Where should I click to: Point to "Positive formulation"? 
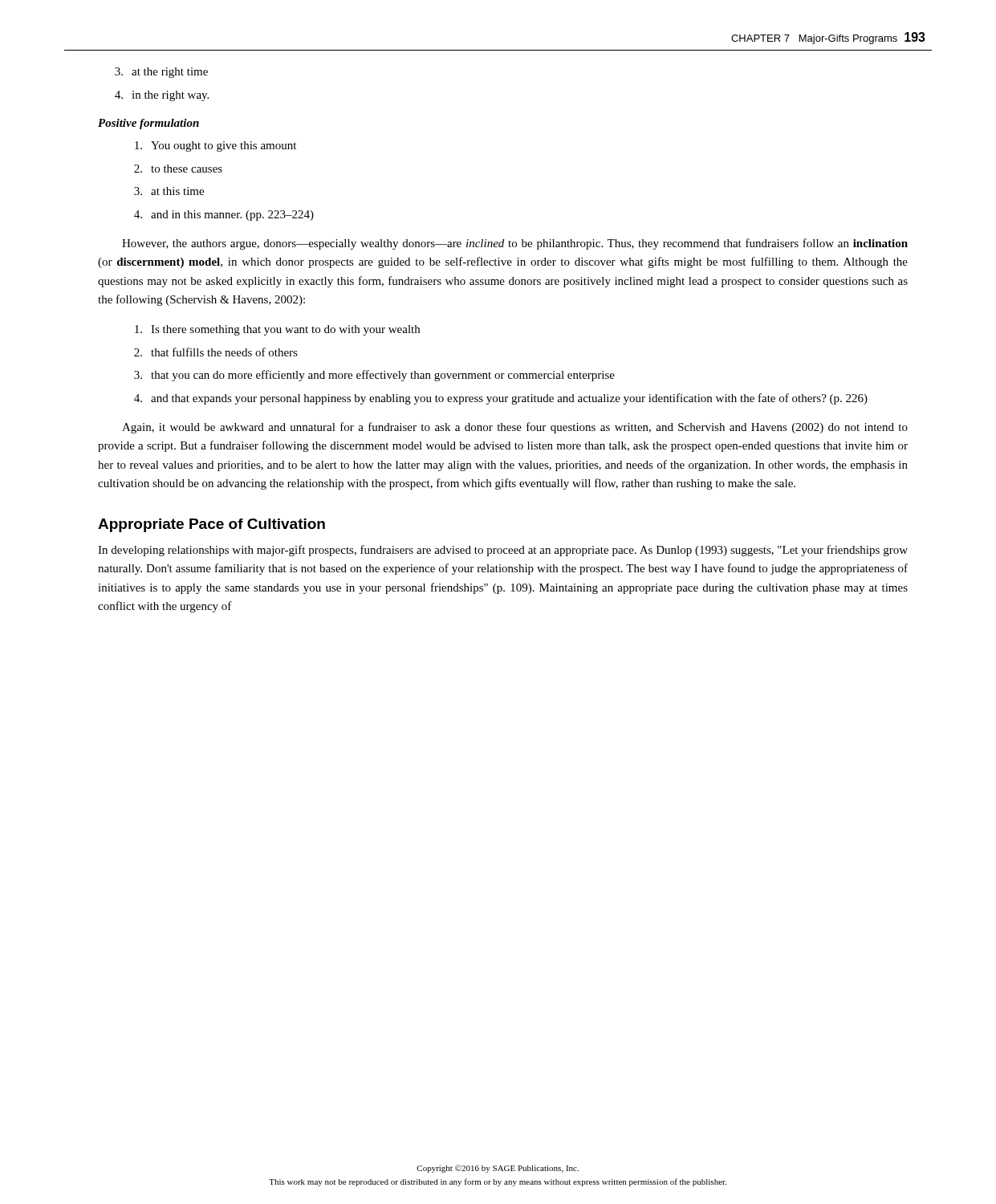(149, 123)
